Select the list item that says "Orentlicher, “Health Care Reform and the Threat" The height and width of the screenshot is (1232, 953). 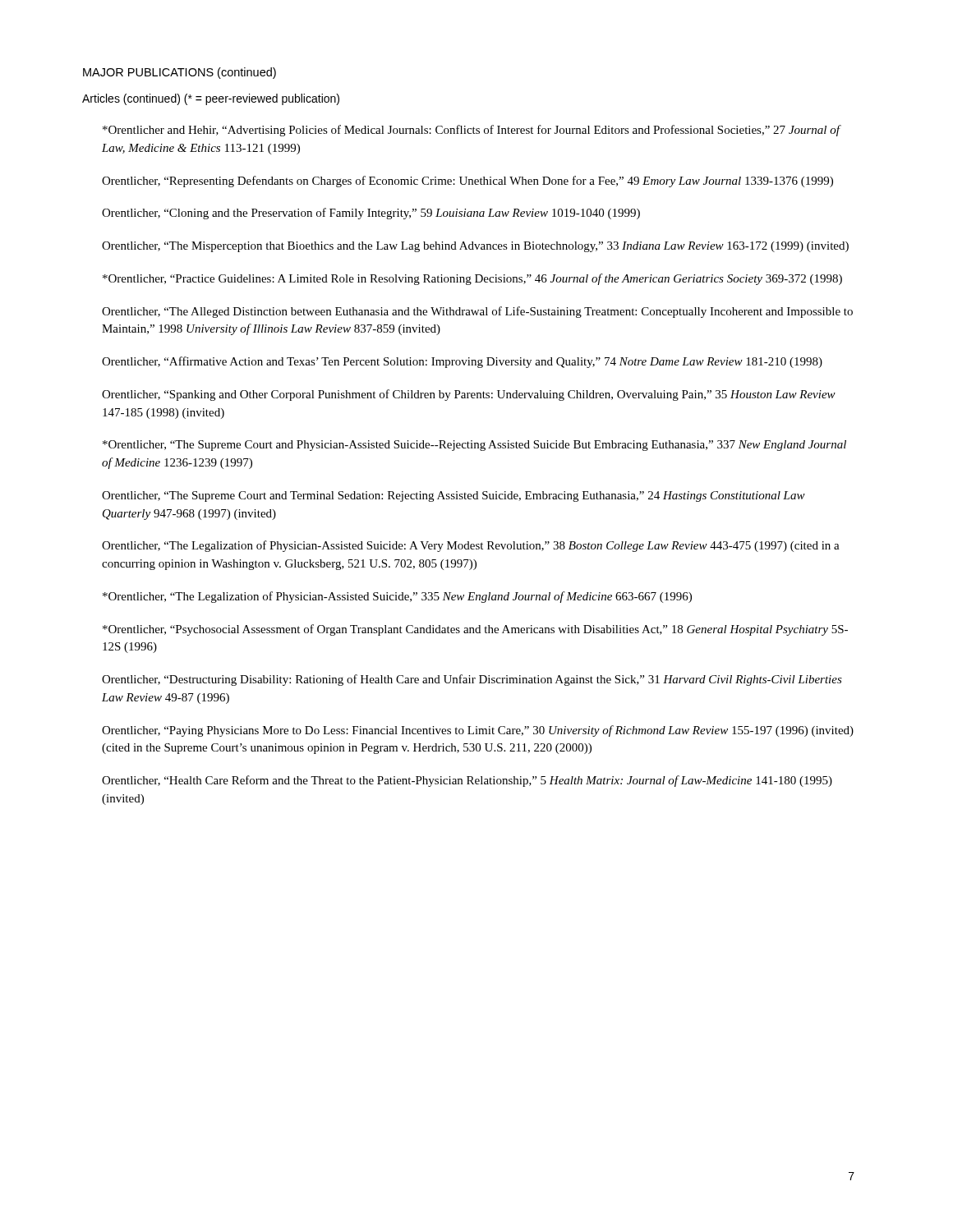pyautogui.click(x=467, y=789)
